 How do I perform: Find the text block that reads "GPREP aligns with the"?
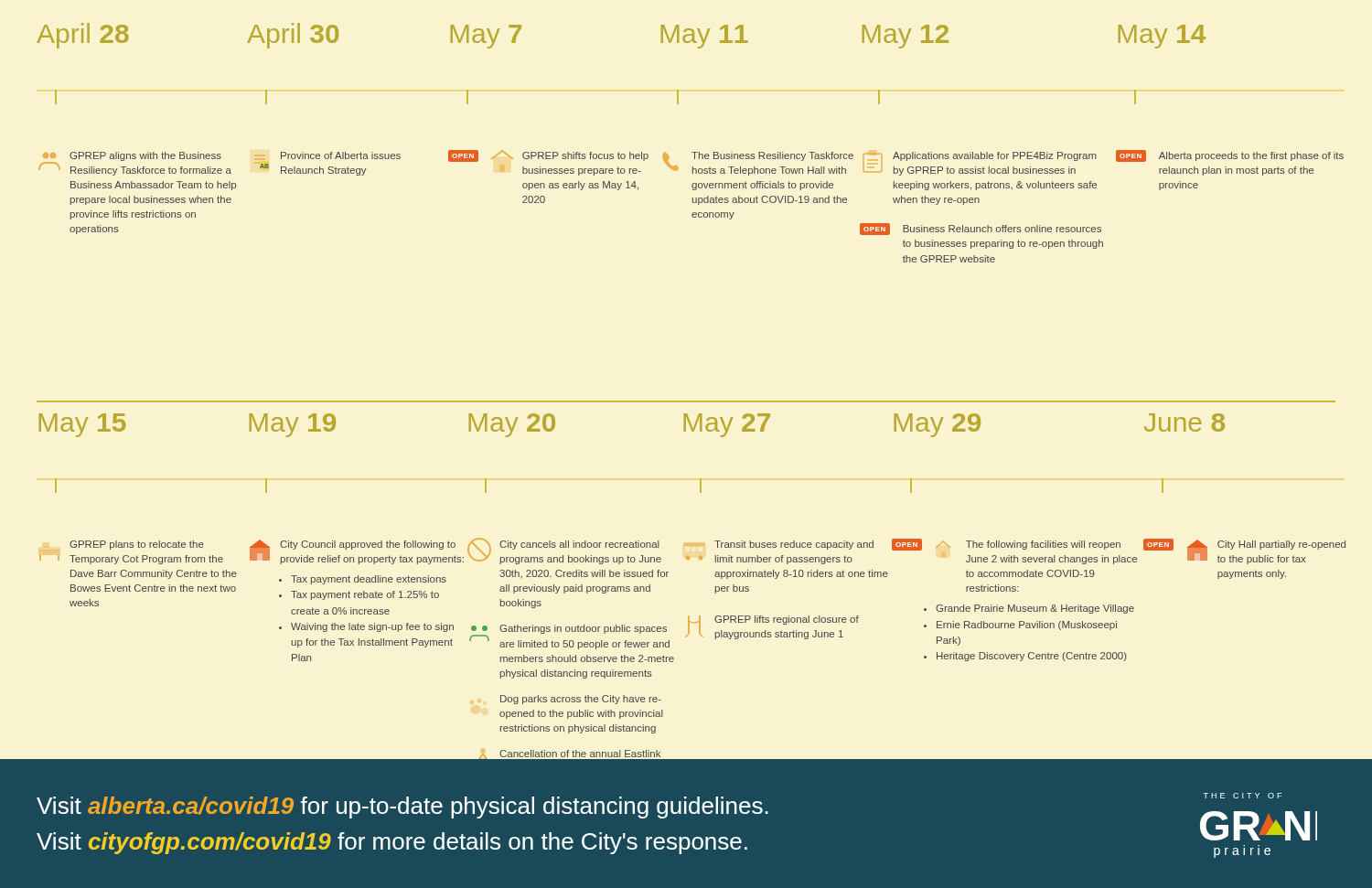[142, 192]
